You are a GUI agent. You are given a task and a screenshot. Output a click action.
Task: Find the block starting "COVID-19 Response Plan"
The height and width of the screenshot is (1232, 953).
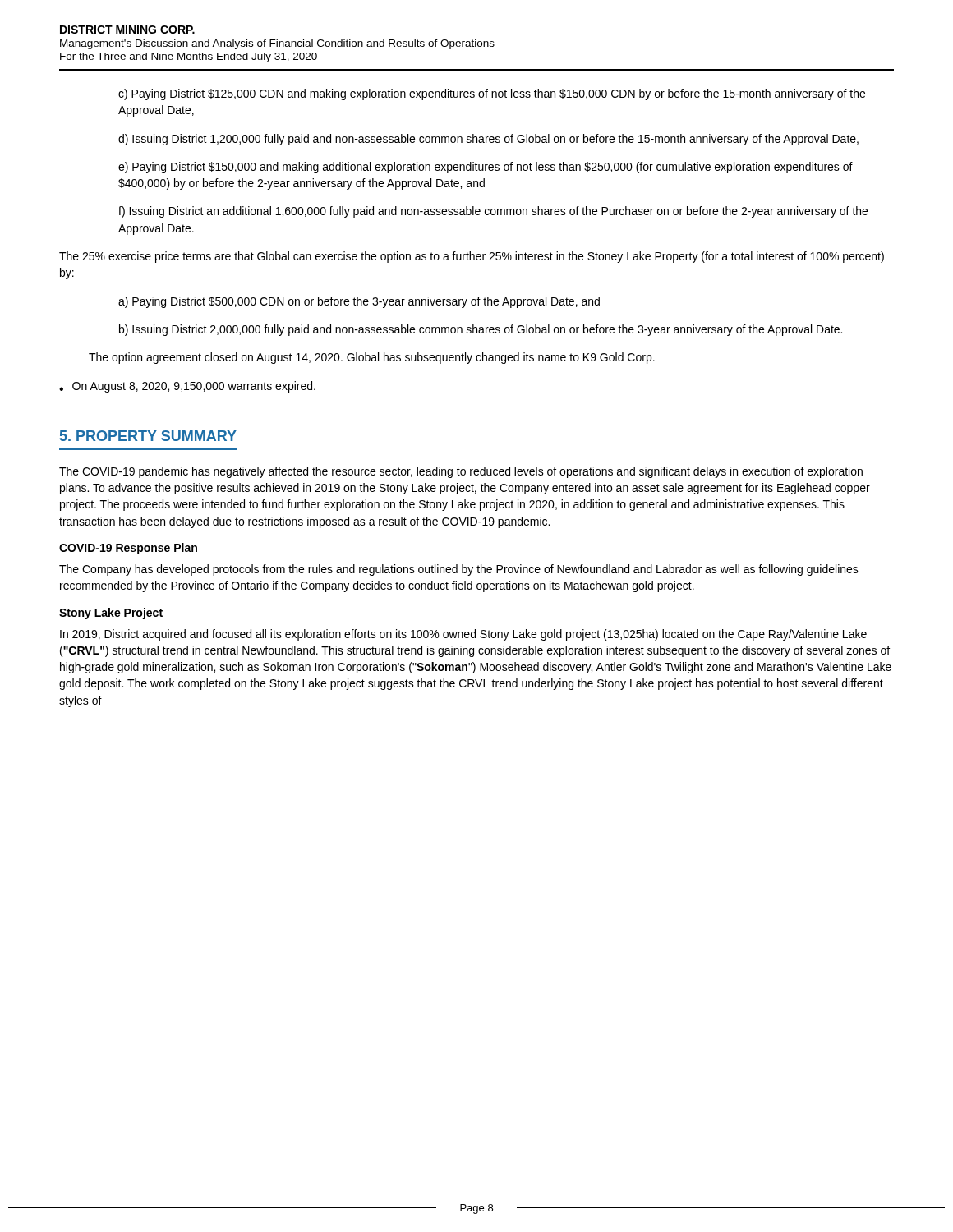click(129, 548)
